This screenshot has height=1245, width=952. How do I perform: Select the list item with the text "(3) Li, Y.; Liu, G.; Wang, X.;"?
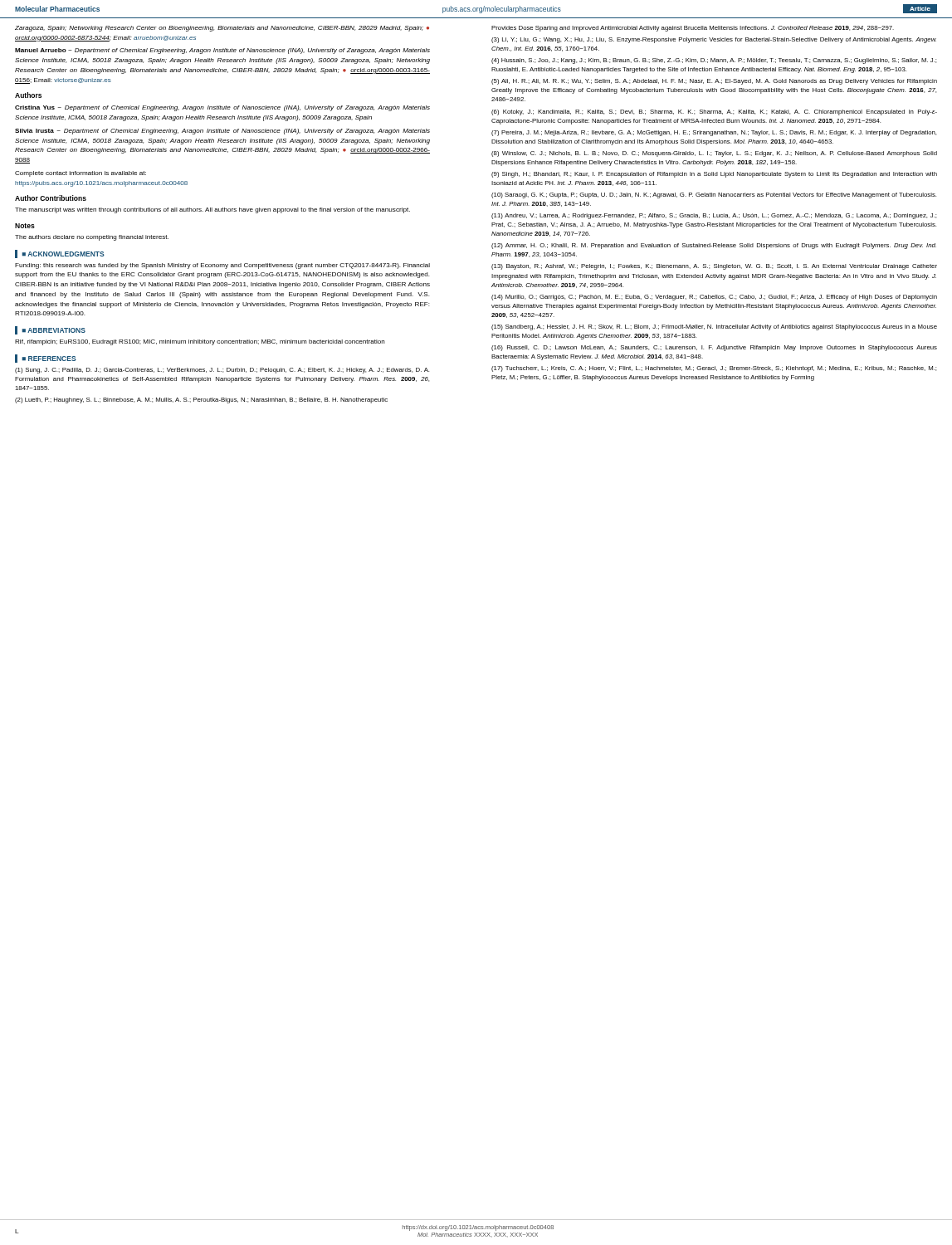(x=714, y=44)
